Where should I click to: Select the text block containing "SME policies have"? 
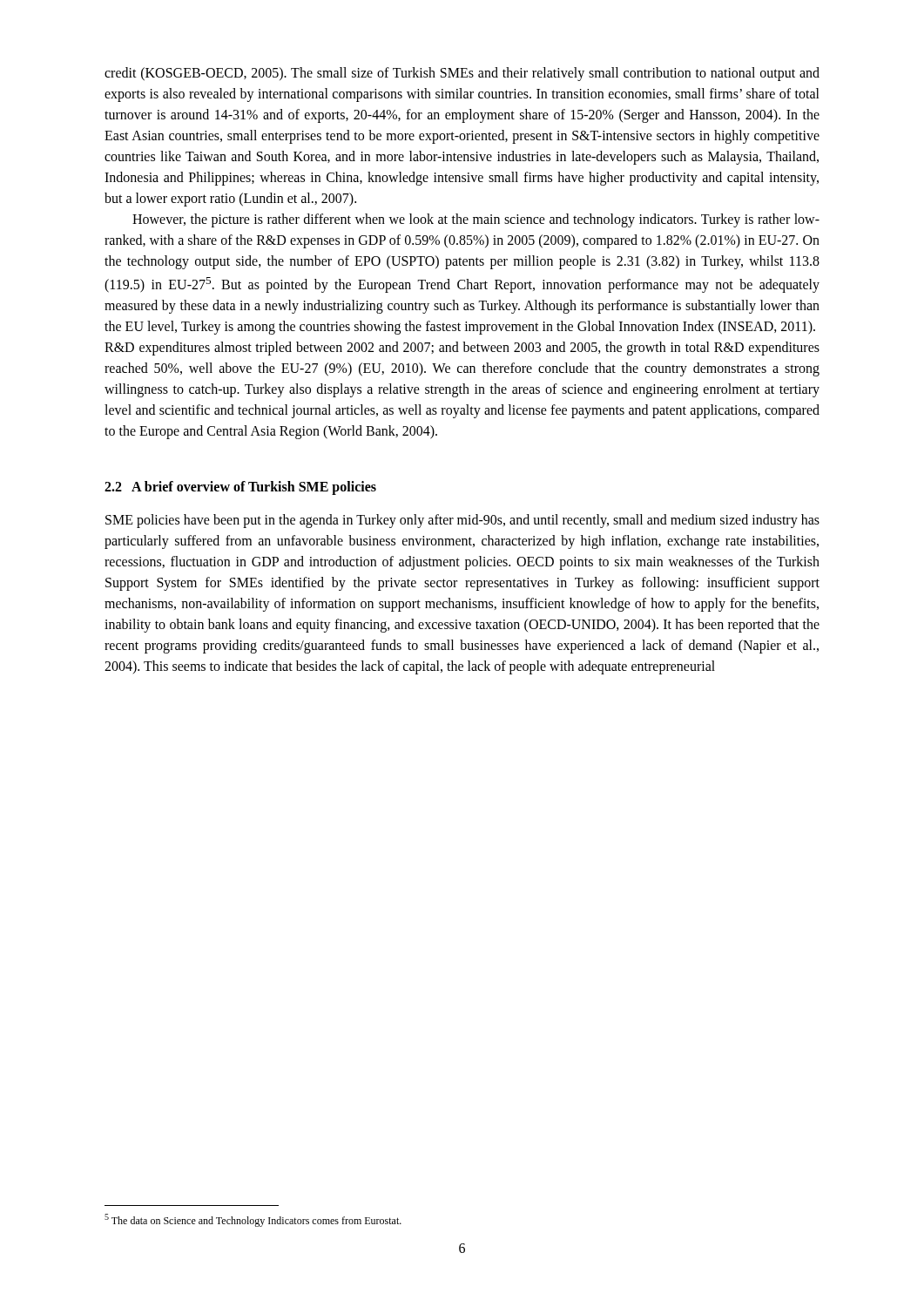click(462, 594)
